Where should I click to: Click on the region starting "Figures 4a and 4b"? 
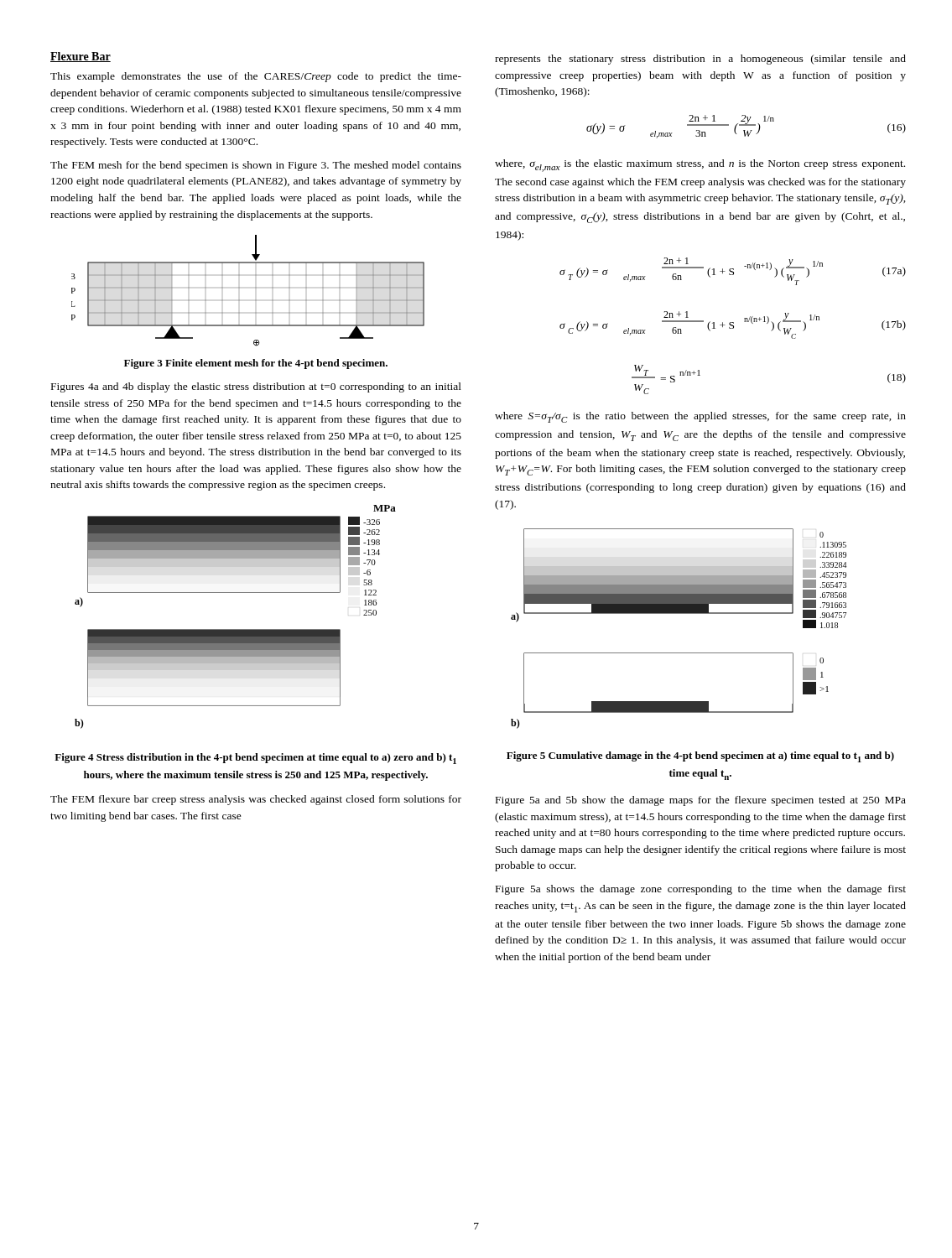pyautogui.click(x=256, y=435)
